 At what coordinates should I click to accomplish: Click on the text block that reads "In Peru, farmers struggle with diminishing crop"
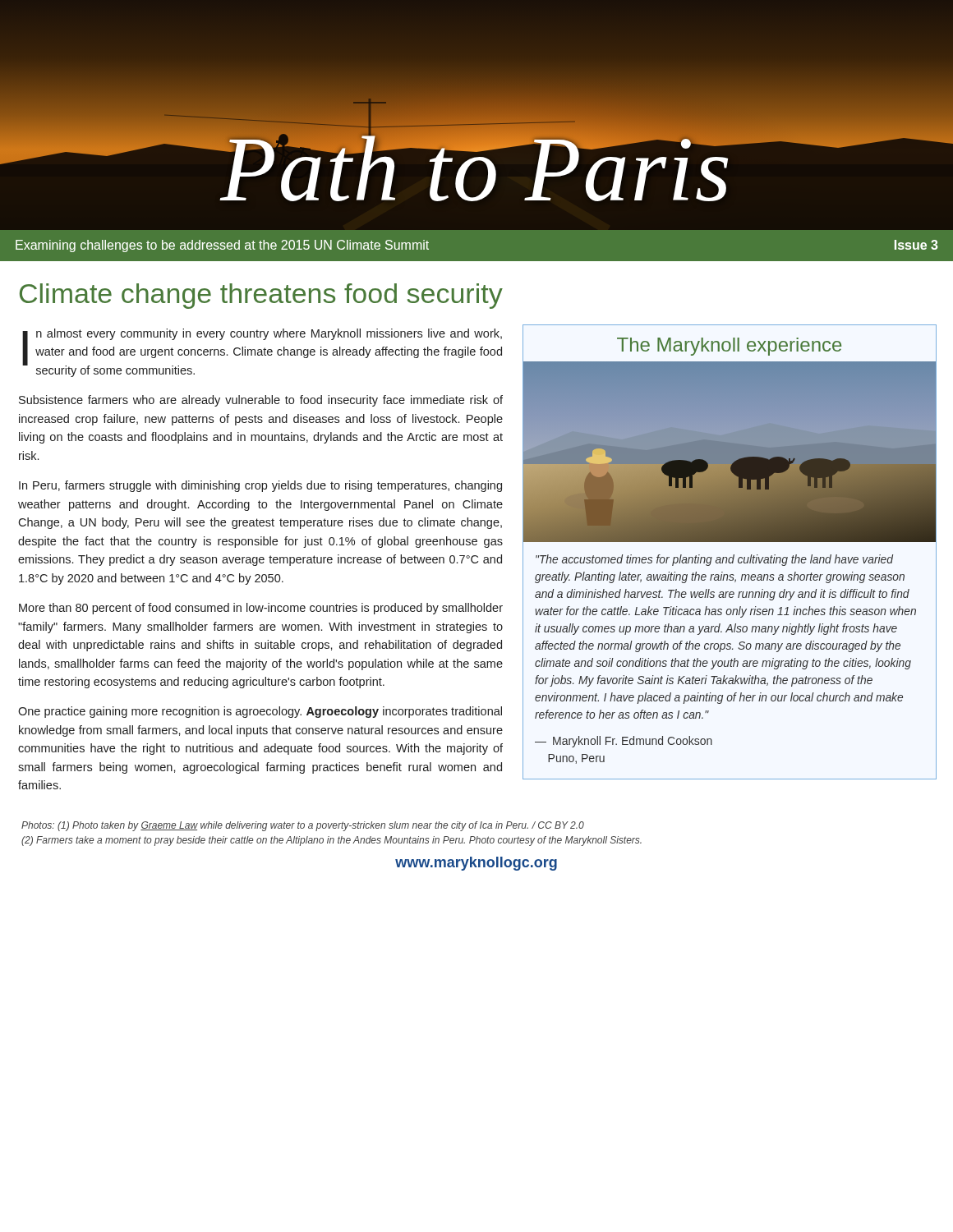pyautogui.click(x=260, y=532)
